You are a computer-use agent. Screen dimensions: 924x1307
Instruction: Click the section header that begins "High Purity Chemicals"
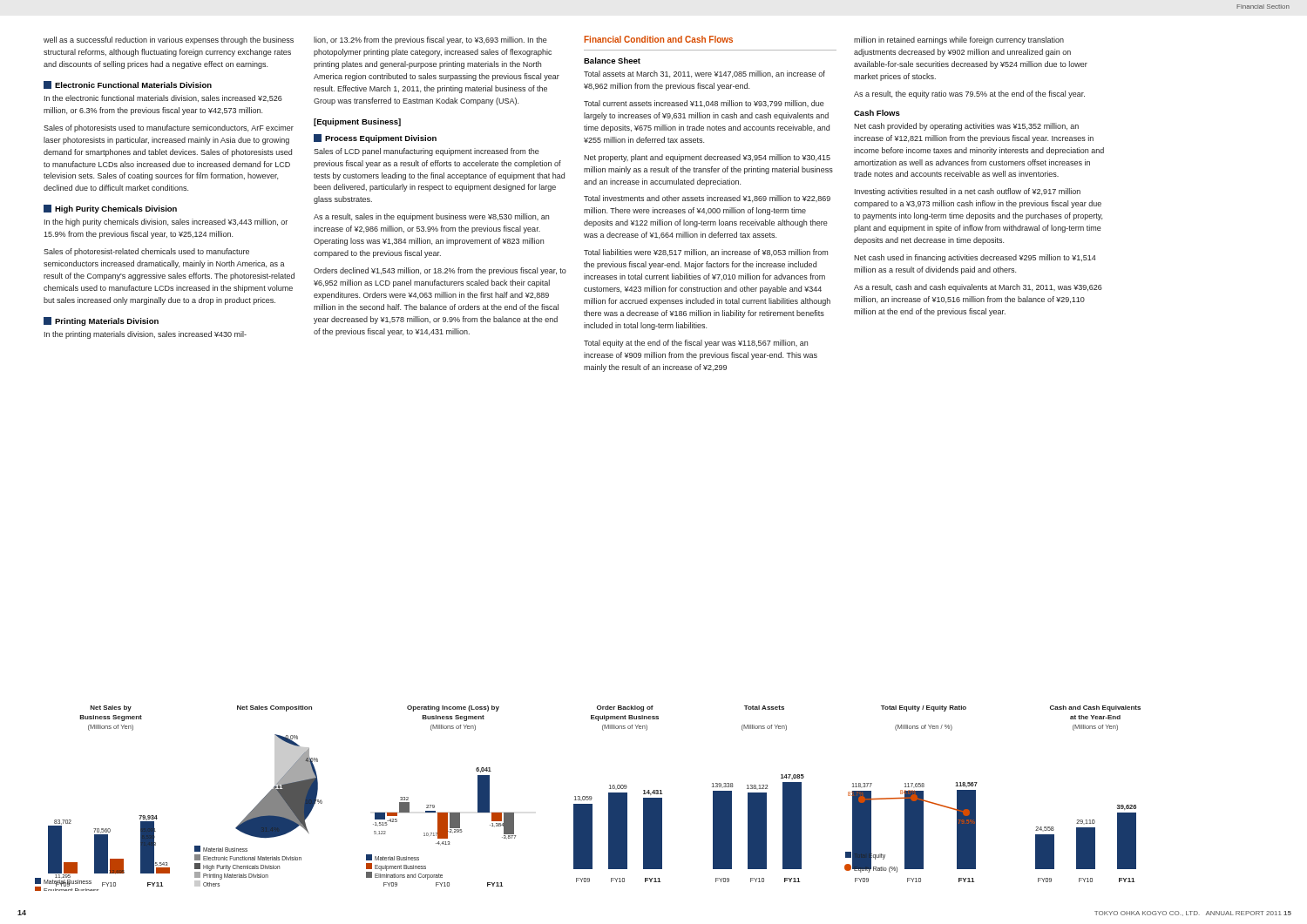pos(110,209)
